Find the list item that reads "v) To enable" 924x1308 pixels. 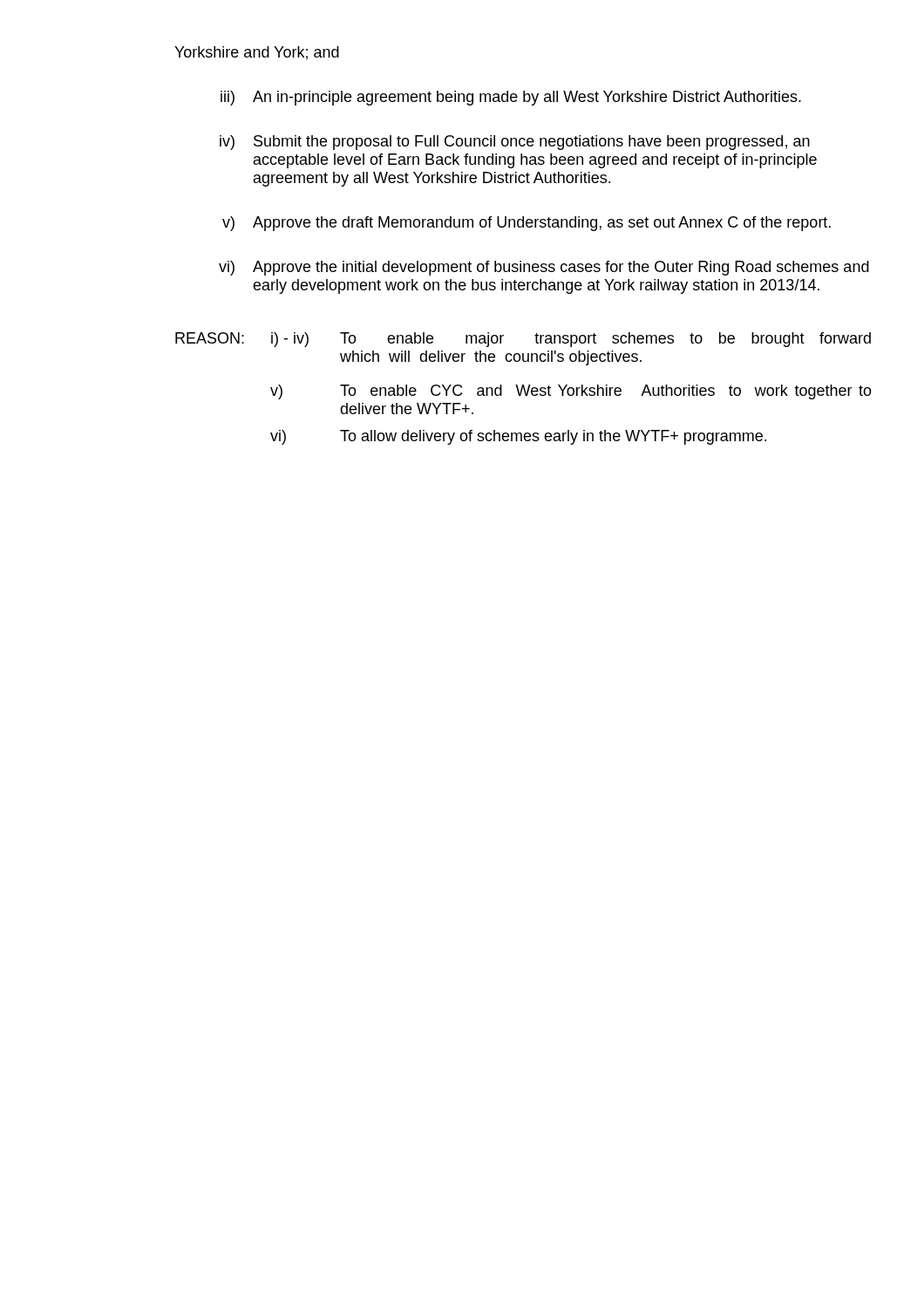point(523,400)
